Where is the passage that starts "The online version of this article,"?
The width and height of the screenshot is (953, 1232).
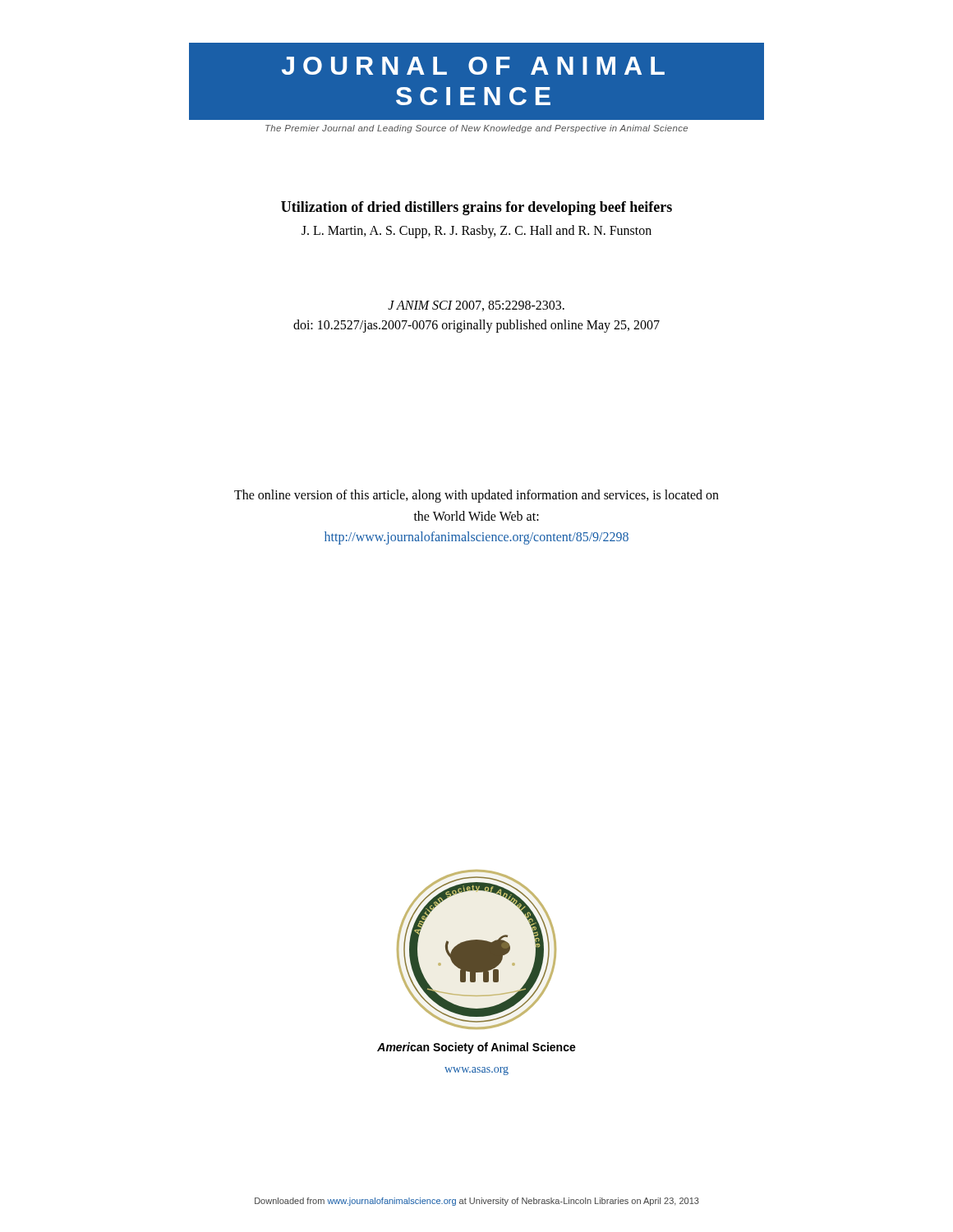[476, 516]
